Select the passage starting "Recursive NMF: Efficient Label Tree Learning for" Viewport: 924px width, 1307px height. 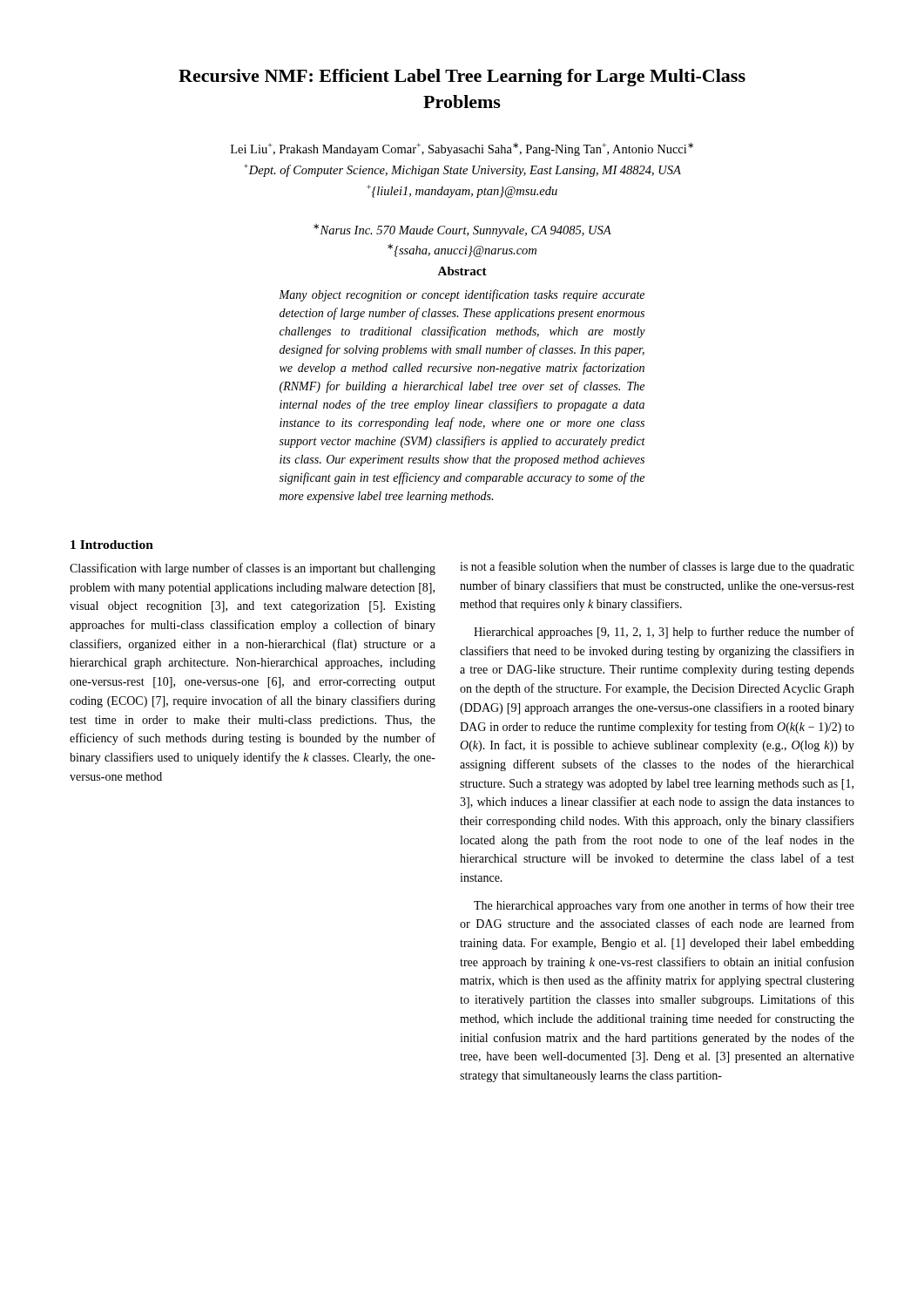[x=462, y=89]
